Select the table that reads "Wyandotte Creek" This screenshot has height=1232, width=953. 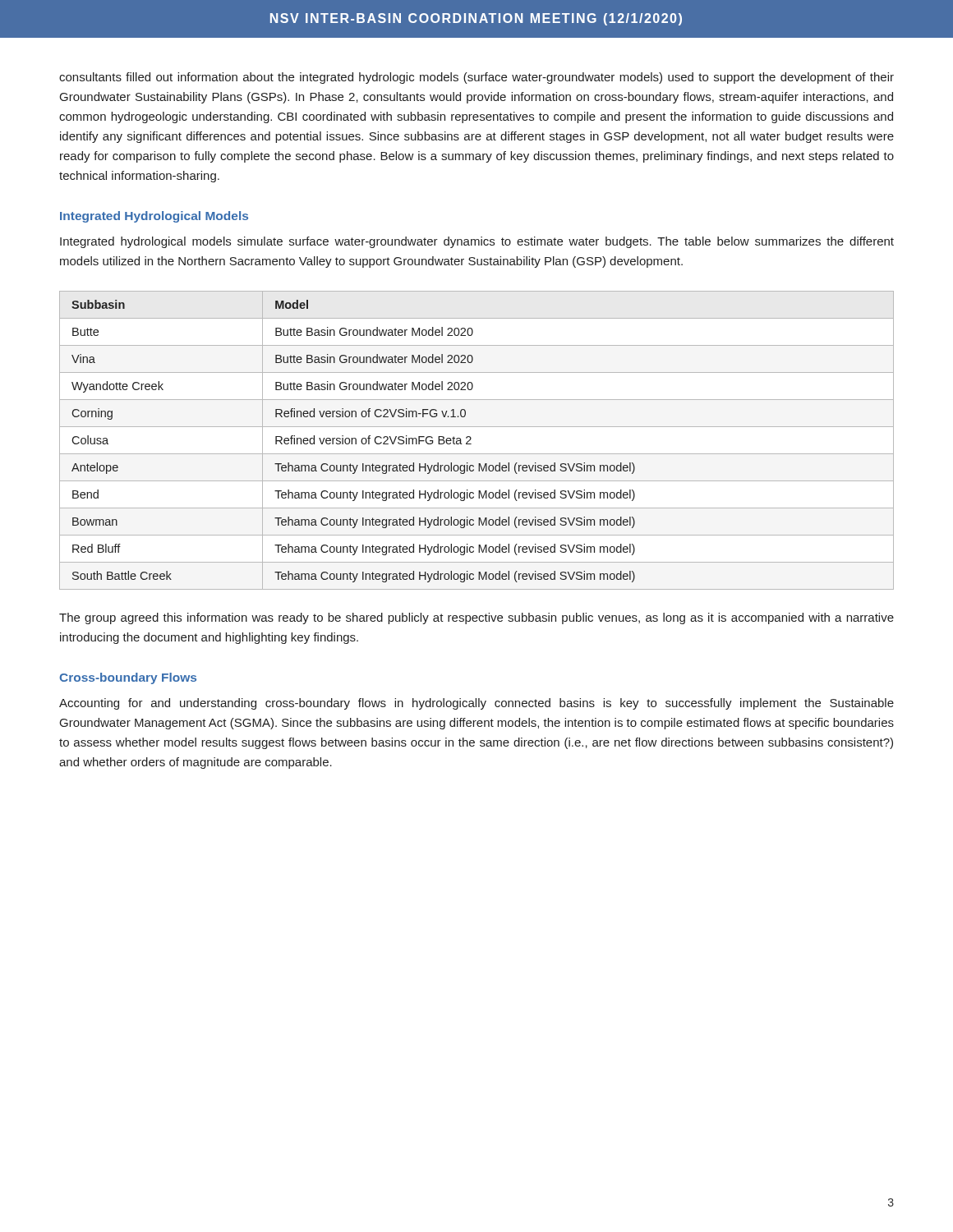pyautogui.click(x=476, y=440)
